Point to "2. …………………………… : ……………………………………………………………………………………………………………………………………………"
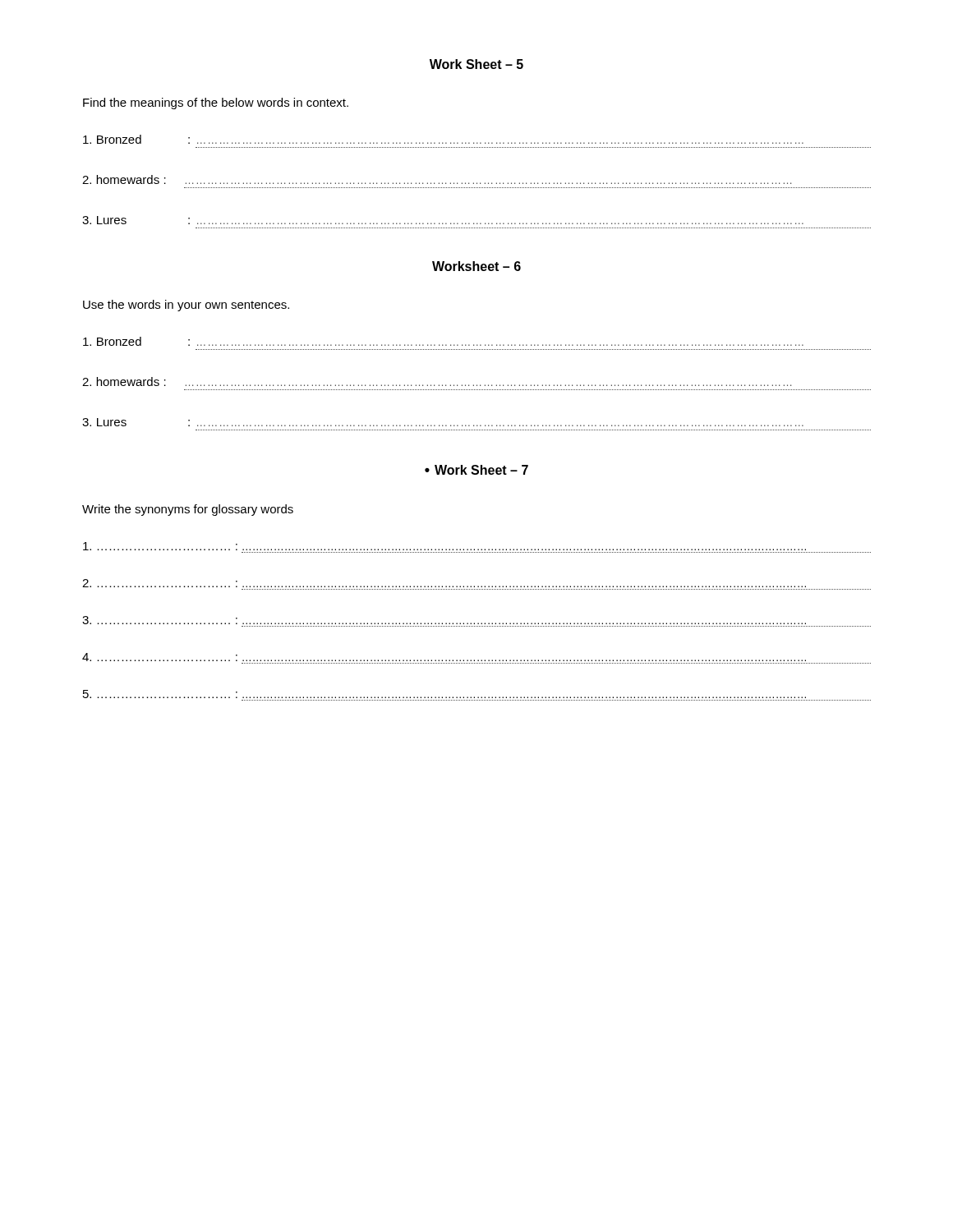 [476, 583]
